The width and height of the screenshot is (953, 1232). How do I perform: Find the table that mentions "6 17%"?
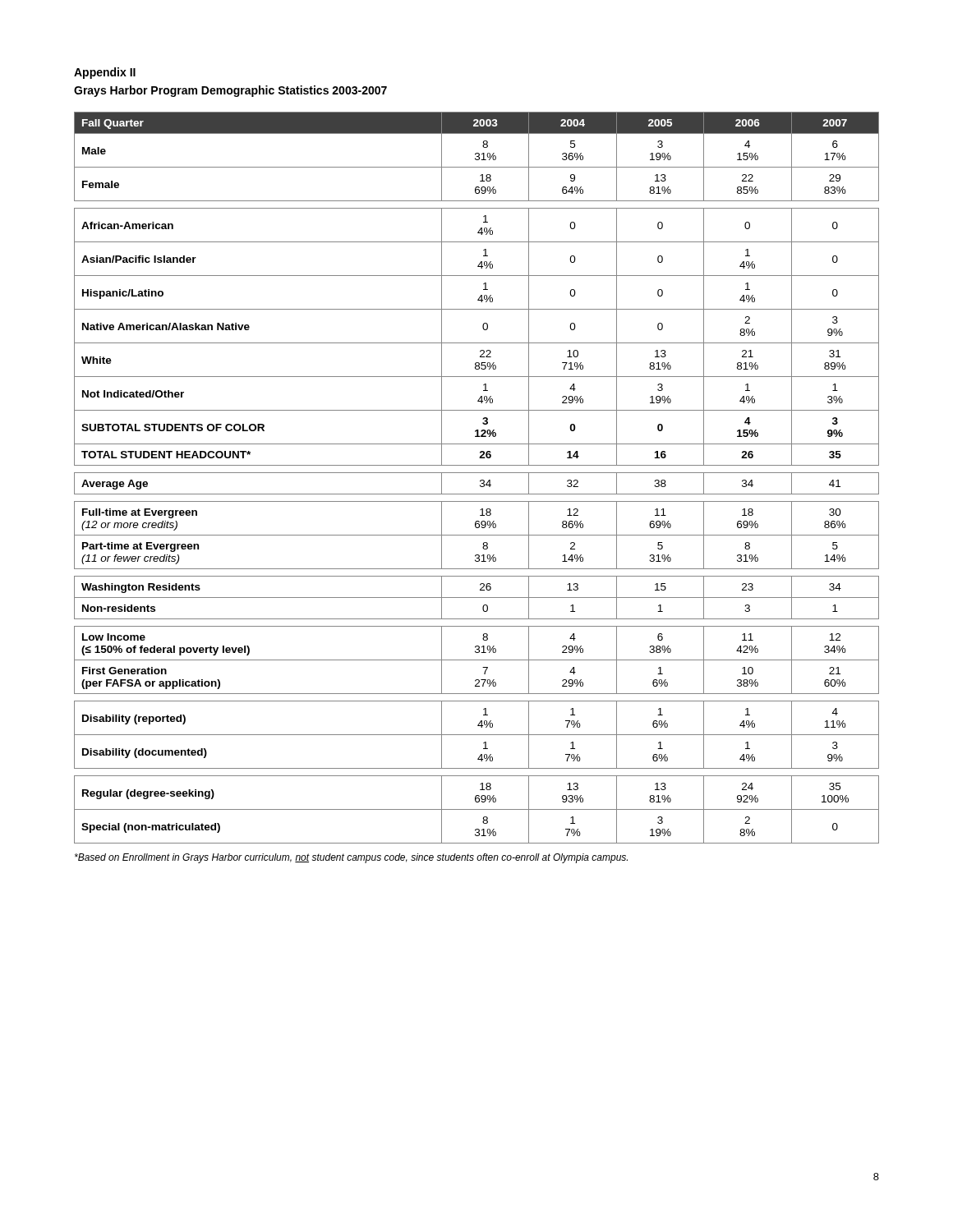pos(476,478)
